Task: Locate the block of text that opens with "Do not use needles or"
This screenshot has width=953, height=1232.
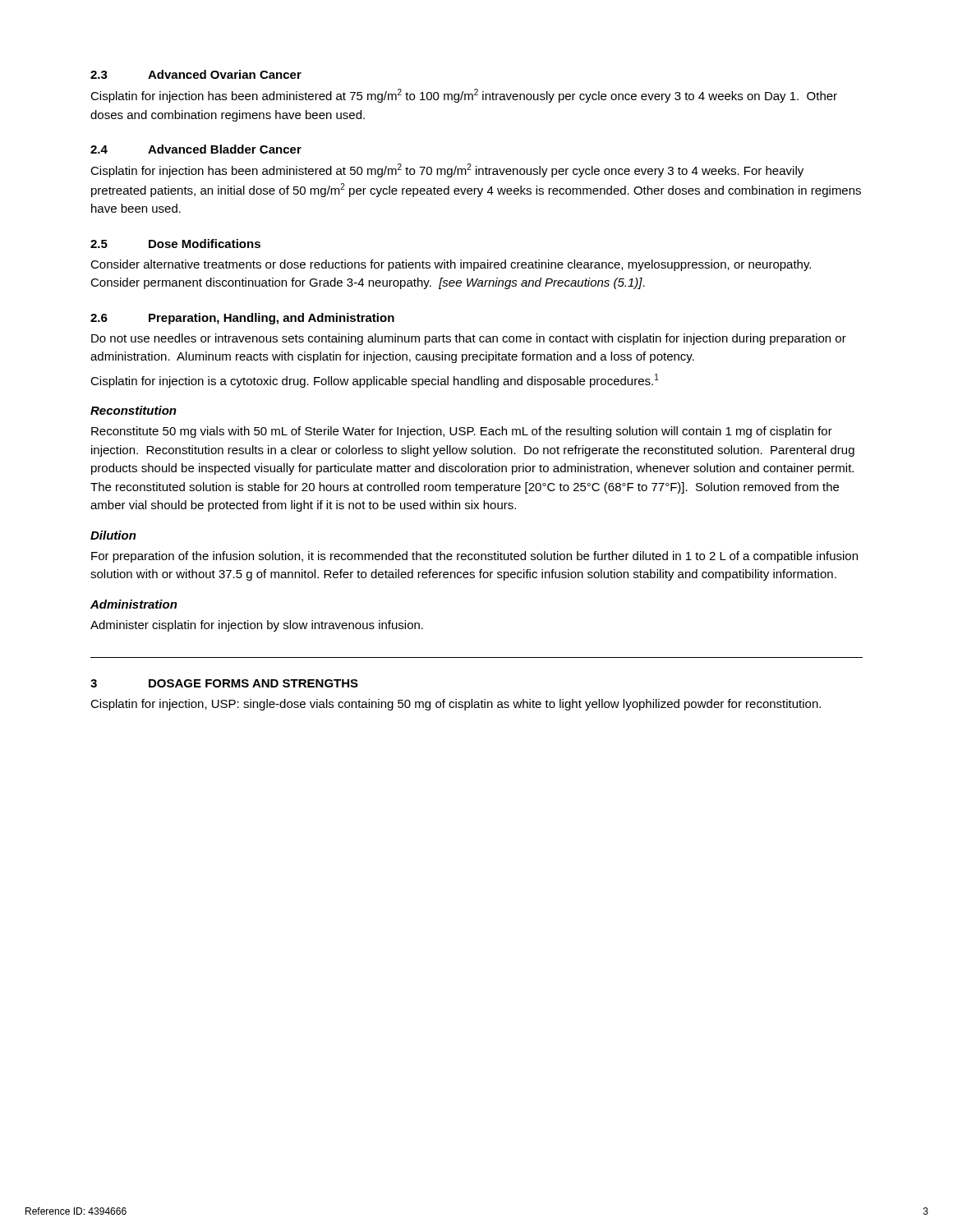Action: [468, 347]
